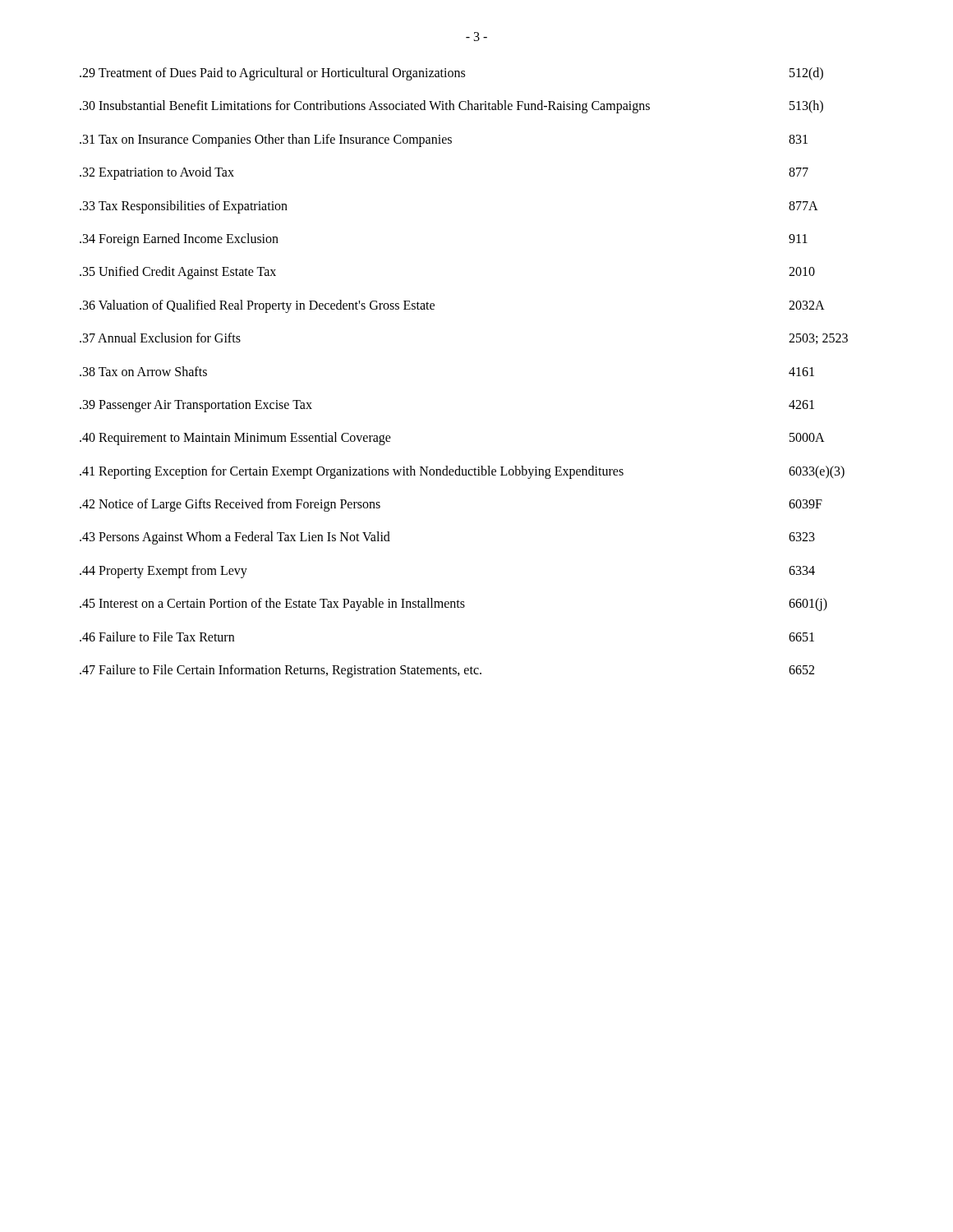This screenshot has width=953, height=1232.
Task: Find the block on this page that starts ".45 Interest on a"
Action: click(x=476, y=604)
